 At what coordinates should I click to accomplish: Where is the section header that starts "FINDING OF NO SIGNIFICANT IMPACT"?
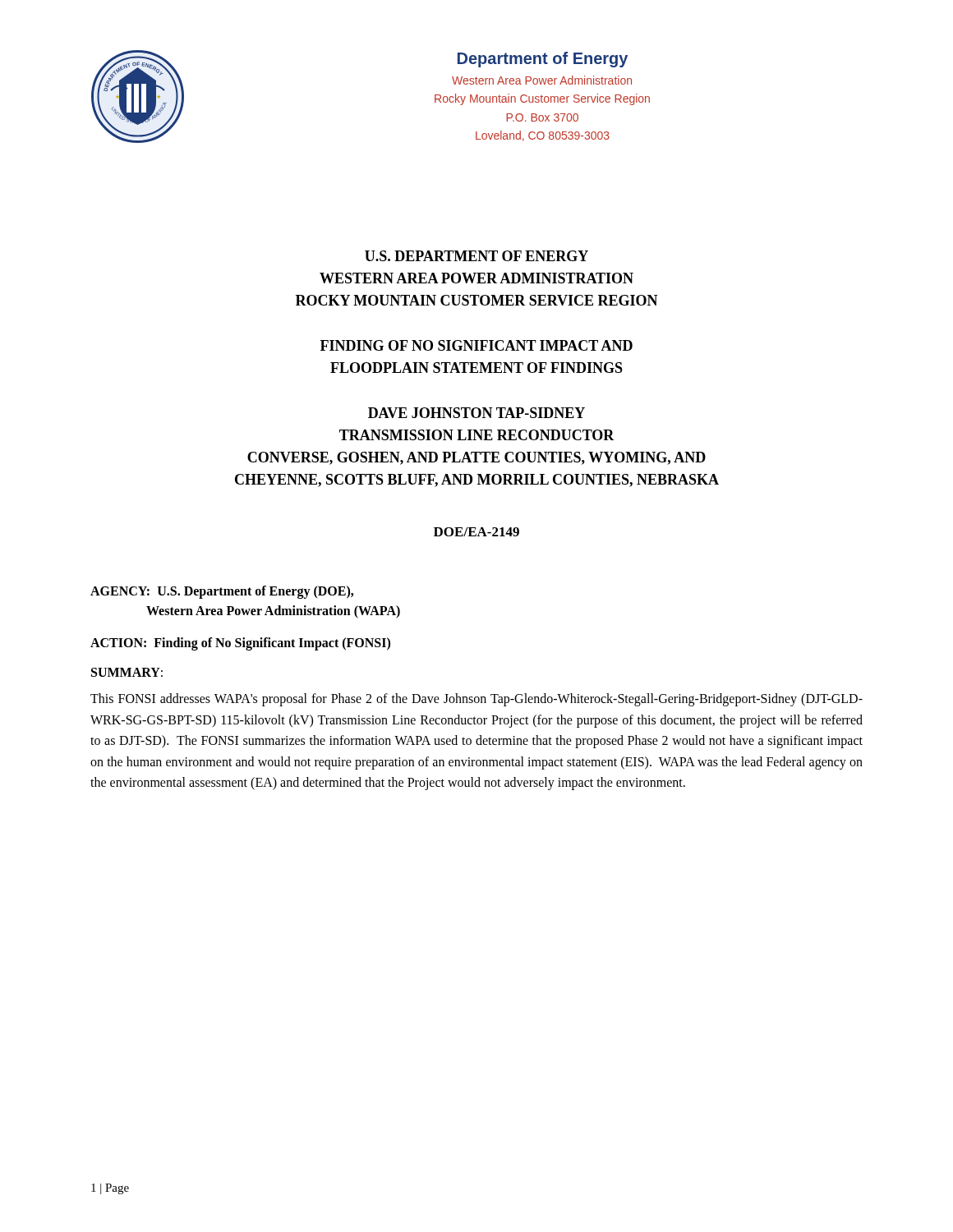coord(476,357)
